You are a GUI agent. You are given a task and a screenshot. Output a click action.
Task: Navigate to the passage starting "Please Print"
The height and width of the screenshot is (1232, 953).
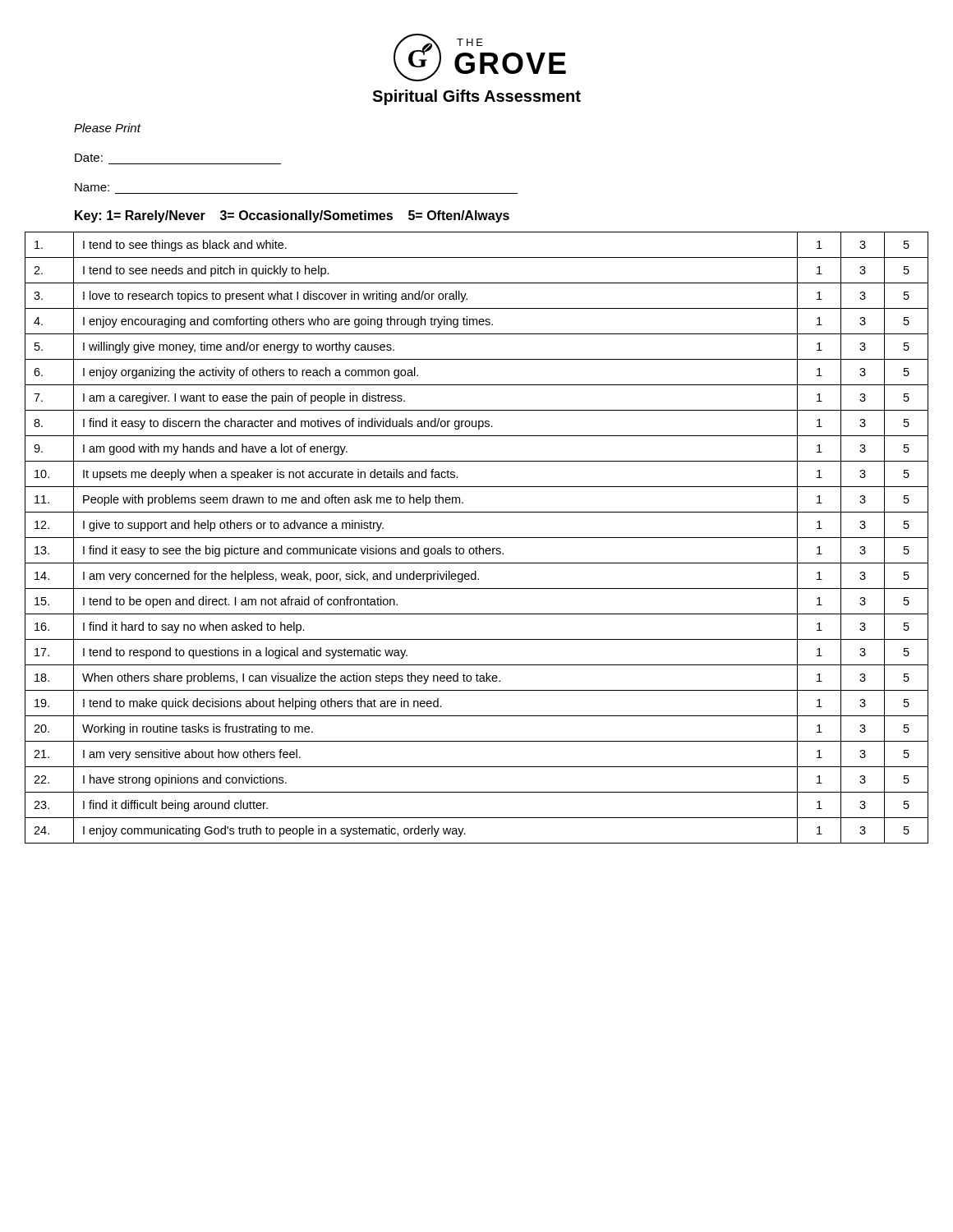(107, 128)
